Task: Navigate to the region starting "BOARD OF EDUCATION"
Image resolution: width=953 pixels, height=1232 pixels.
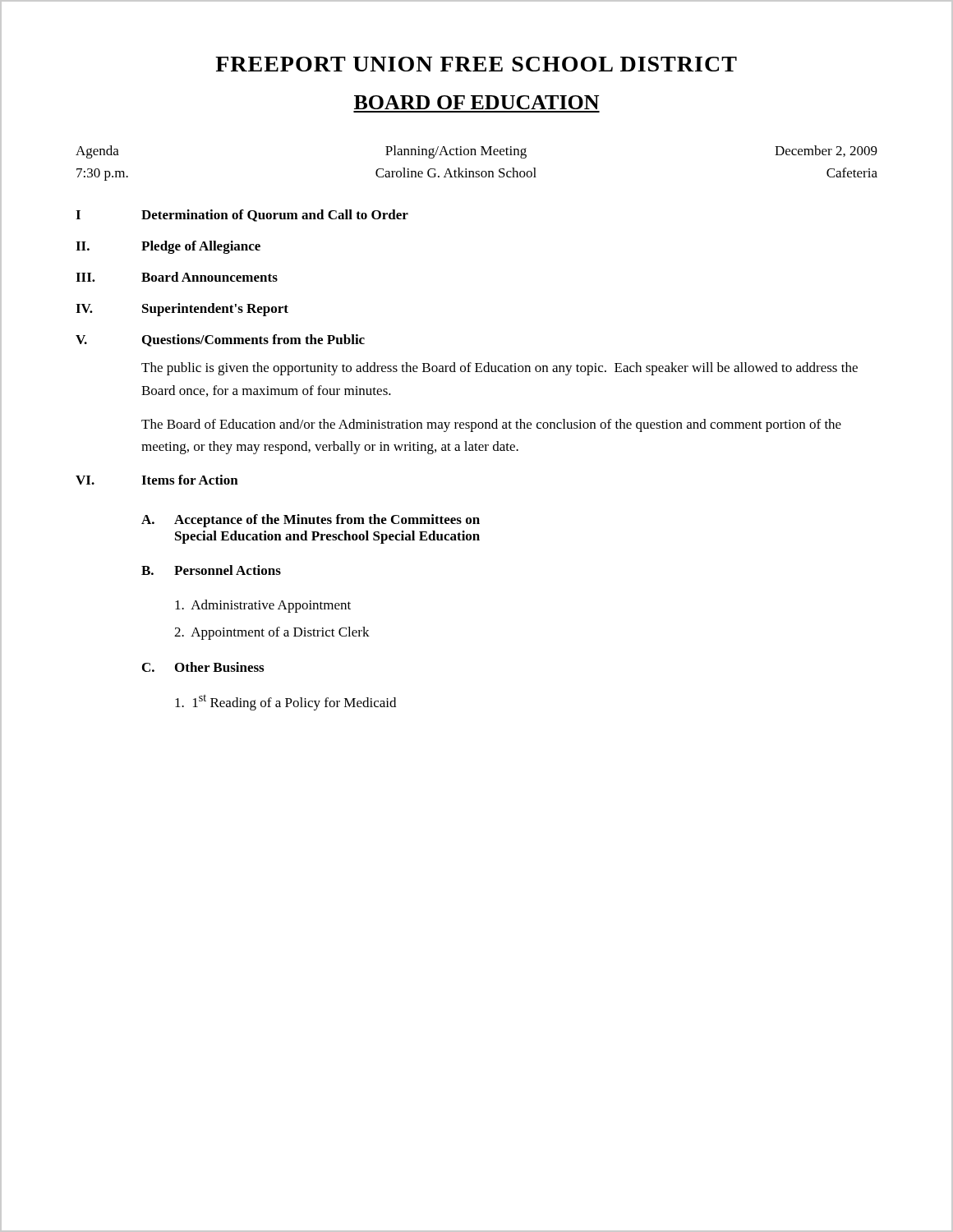Action: coord(476,103)
